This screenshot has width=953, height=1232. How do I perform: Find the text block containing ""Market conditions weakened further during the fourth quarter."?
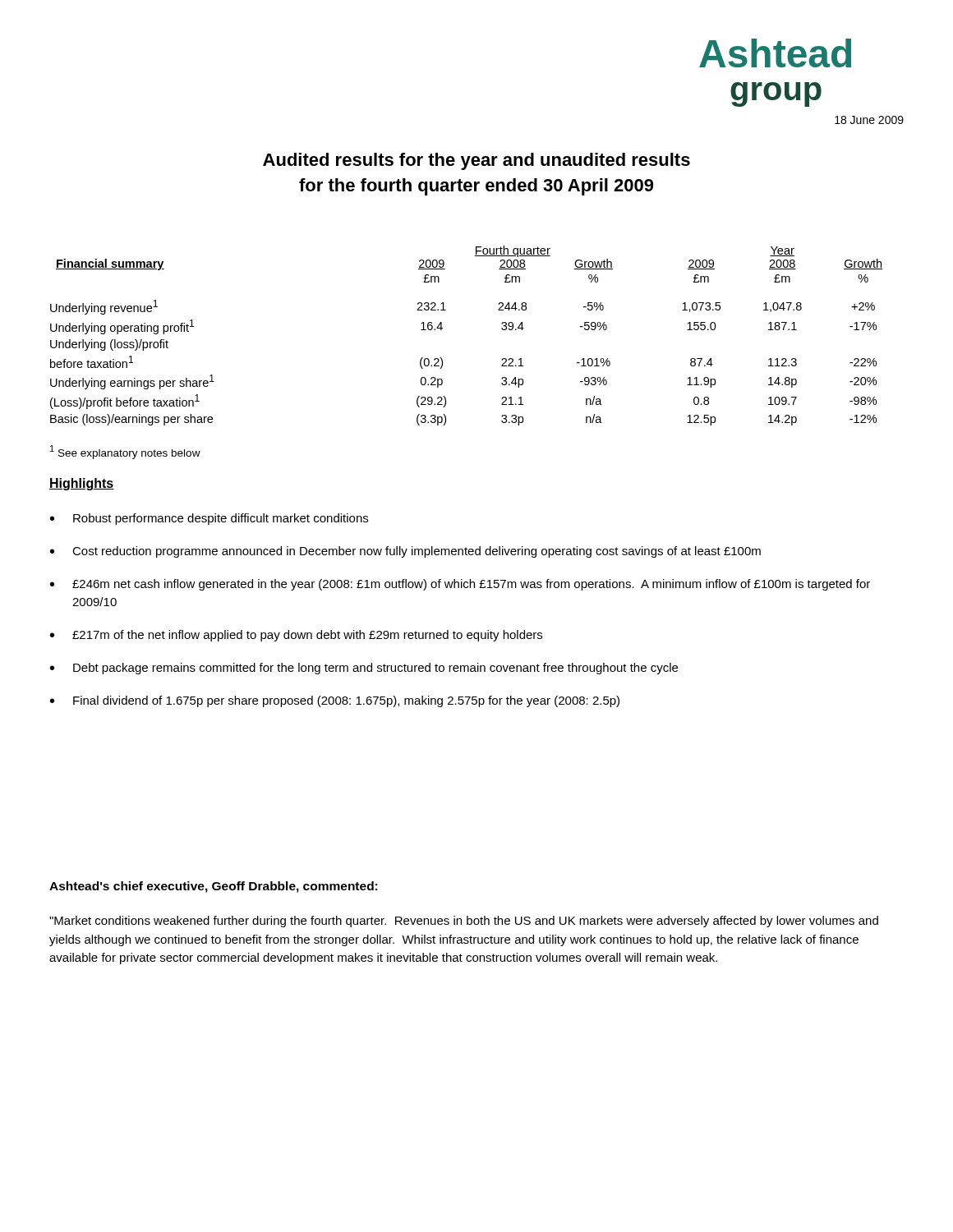[x=464, y=939]
